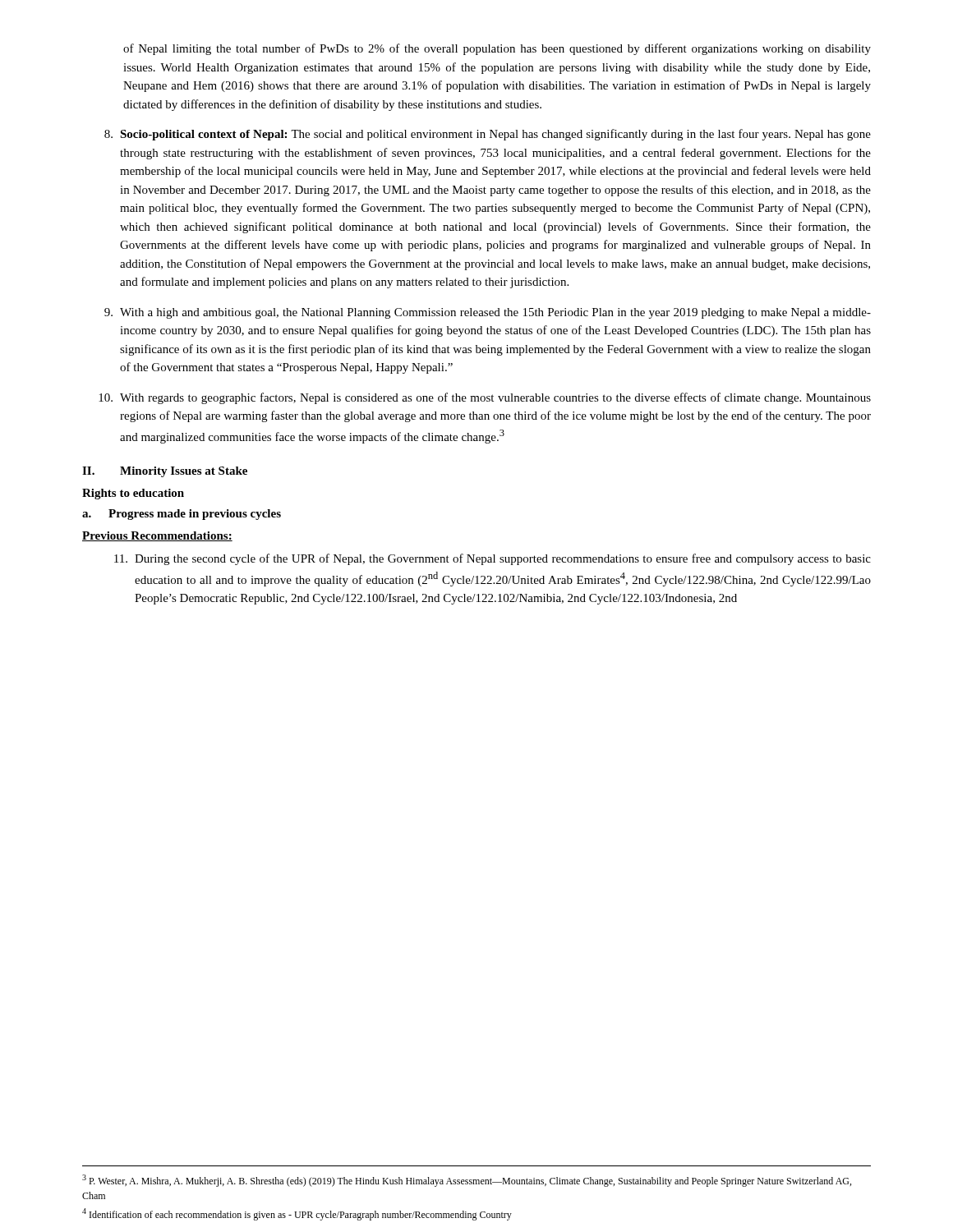This screenshot has width=953, height=1232.
Task: Click on the text starting "9. With a"
Action: tap(476, 340)
